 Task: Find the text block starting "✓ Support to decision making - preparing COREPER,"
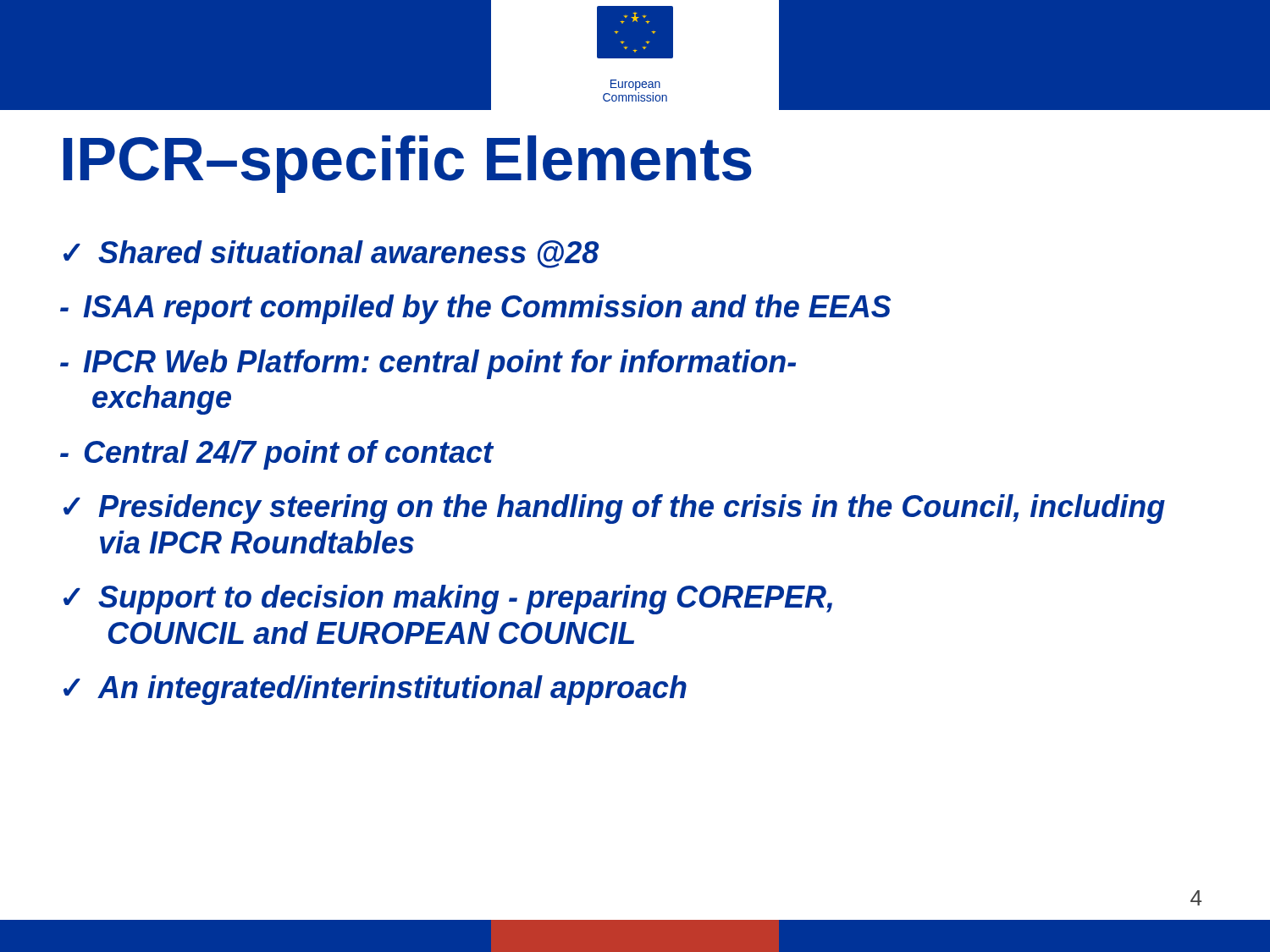click(x=447, y=616)
